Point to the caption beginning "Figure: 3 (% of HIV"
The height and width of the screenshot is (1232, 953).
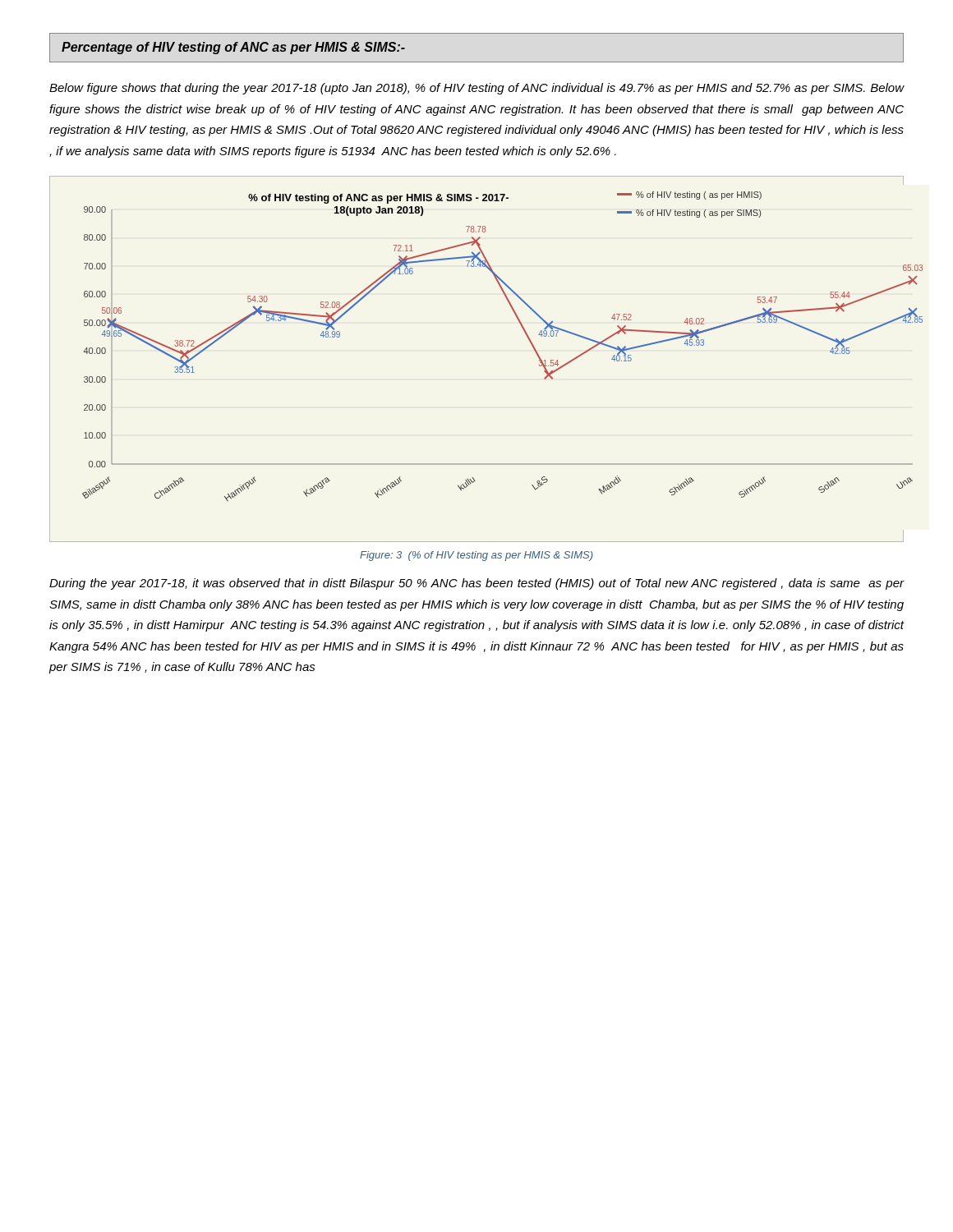point(476,555)
